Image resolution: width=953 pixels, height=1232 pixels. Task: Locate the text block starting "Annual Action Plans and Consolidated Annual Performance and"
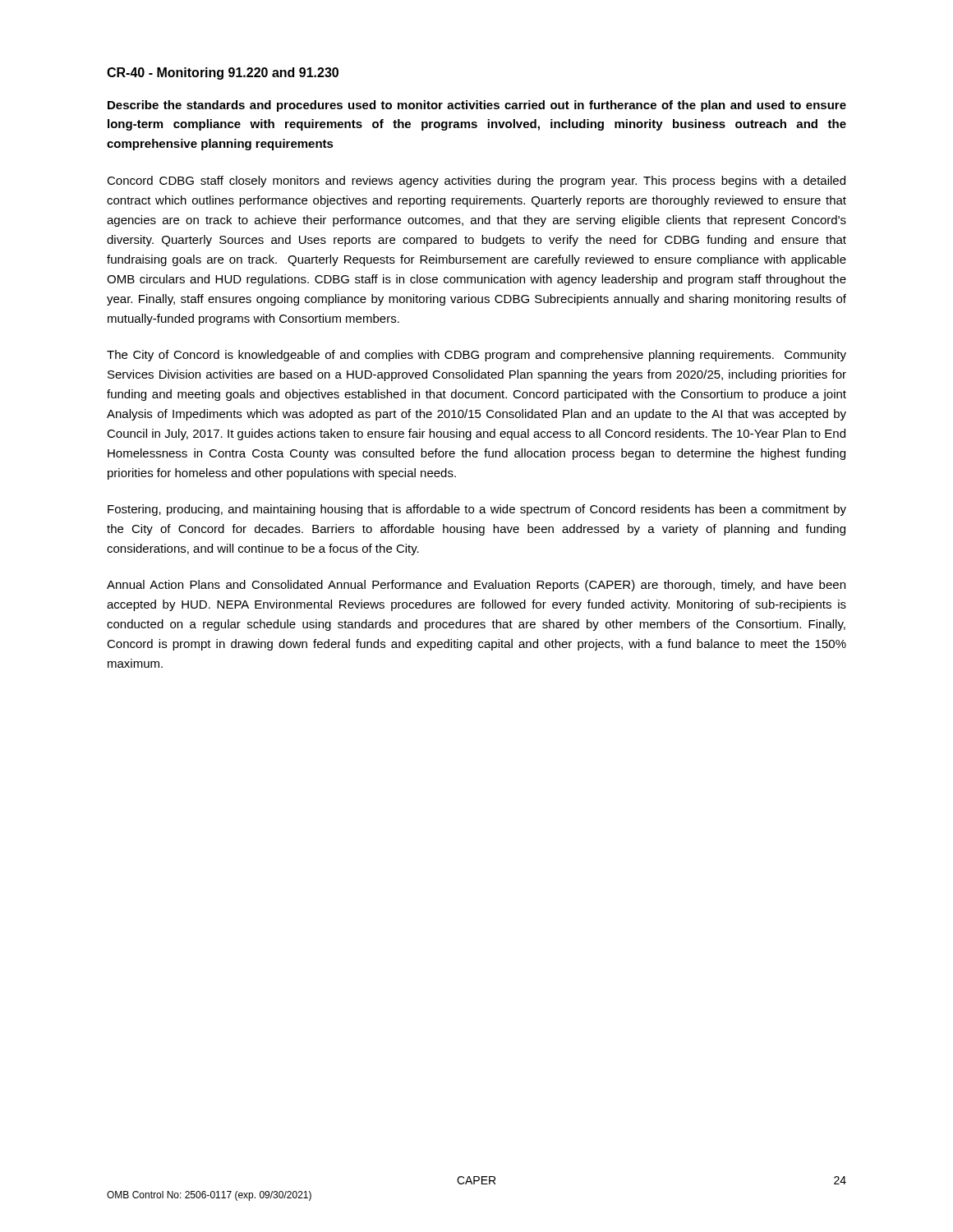(476, 624)
